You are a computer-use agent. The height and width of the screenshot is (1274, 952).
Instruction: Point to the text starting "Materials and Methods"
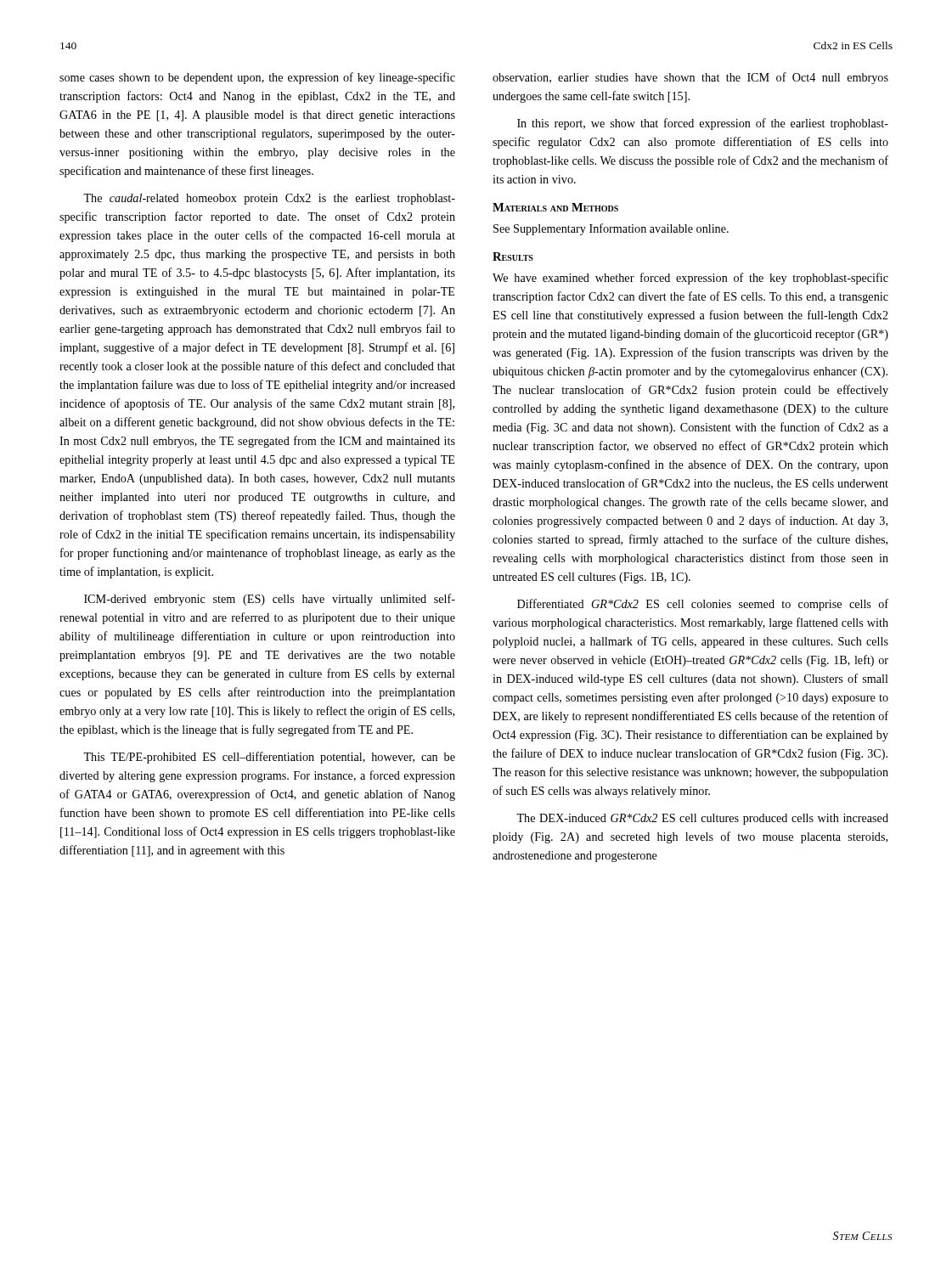click(x=556, y=207)
